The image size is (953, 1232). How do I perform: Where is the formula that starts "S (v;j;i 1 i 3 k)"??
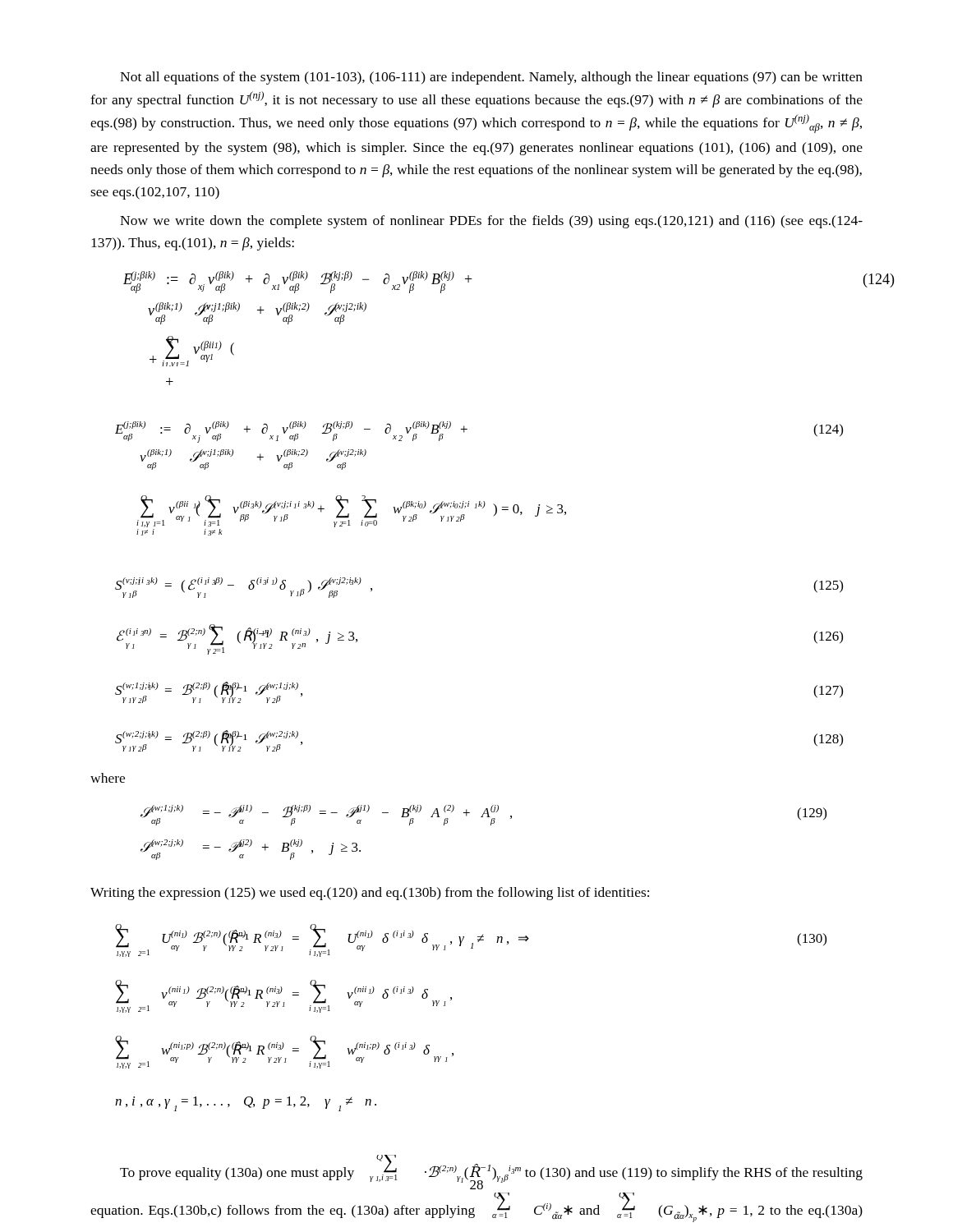(253, 588)
